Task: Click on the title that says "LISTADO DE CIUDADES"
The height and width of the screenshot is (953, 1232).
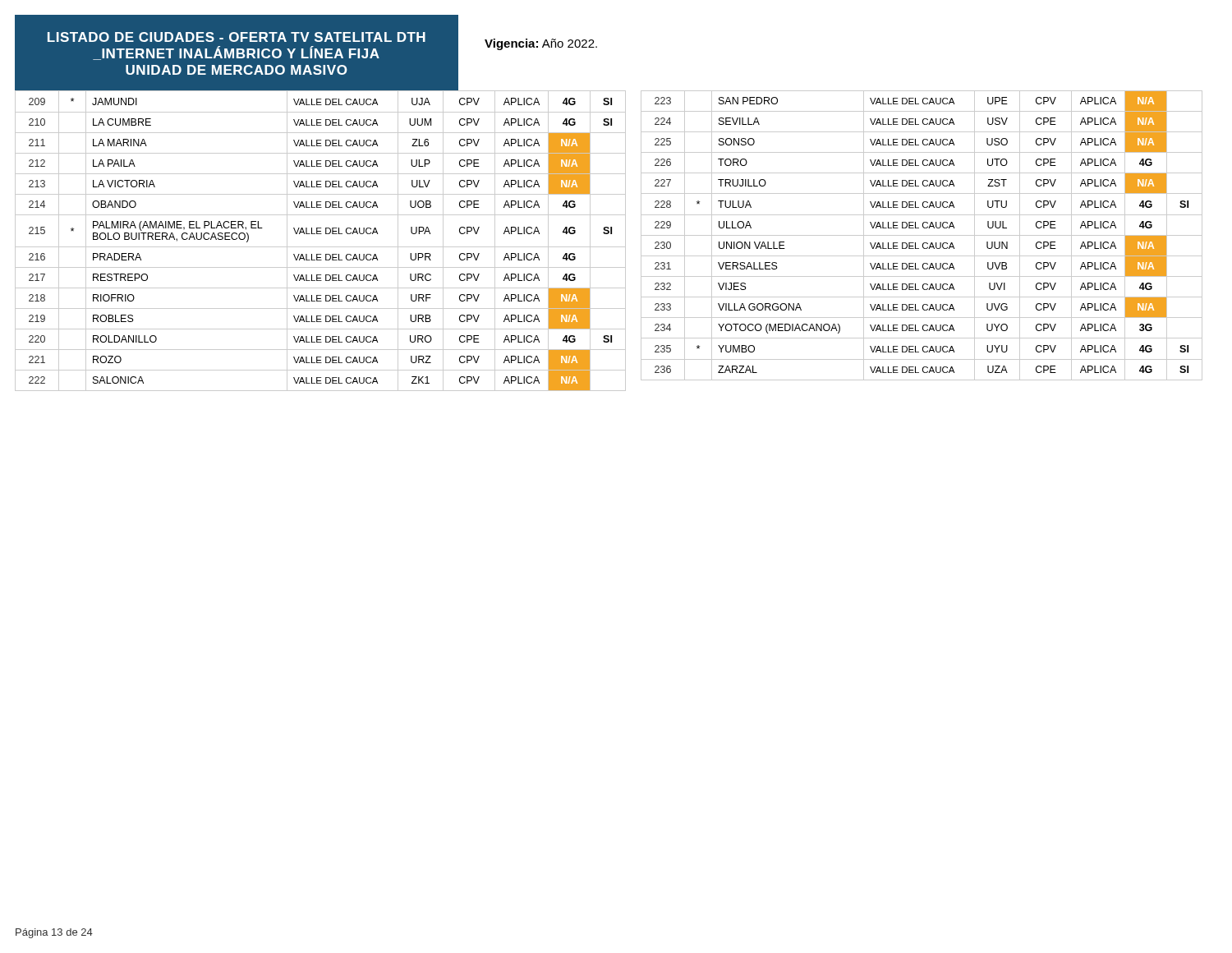Action: click(237, 54)
